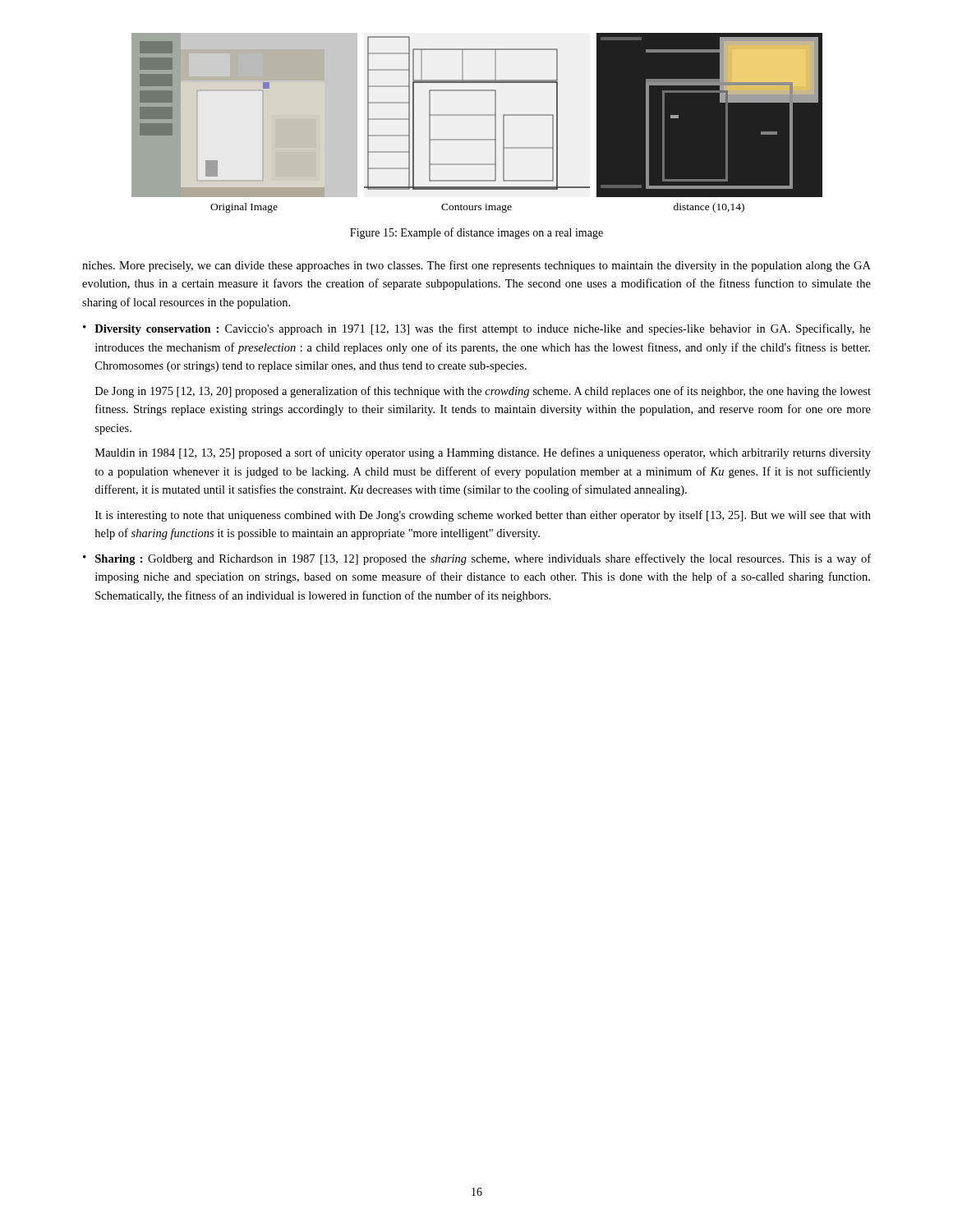Find the photo
Screen dimensions: 1232x953
point(476,126)
